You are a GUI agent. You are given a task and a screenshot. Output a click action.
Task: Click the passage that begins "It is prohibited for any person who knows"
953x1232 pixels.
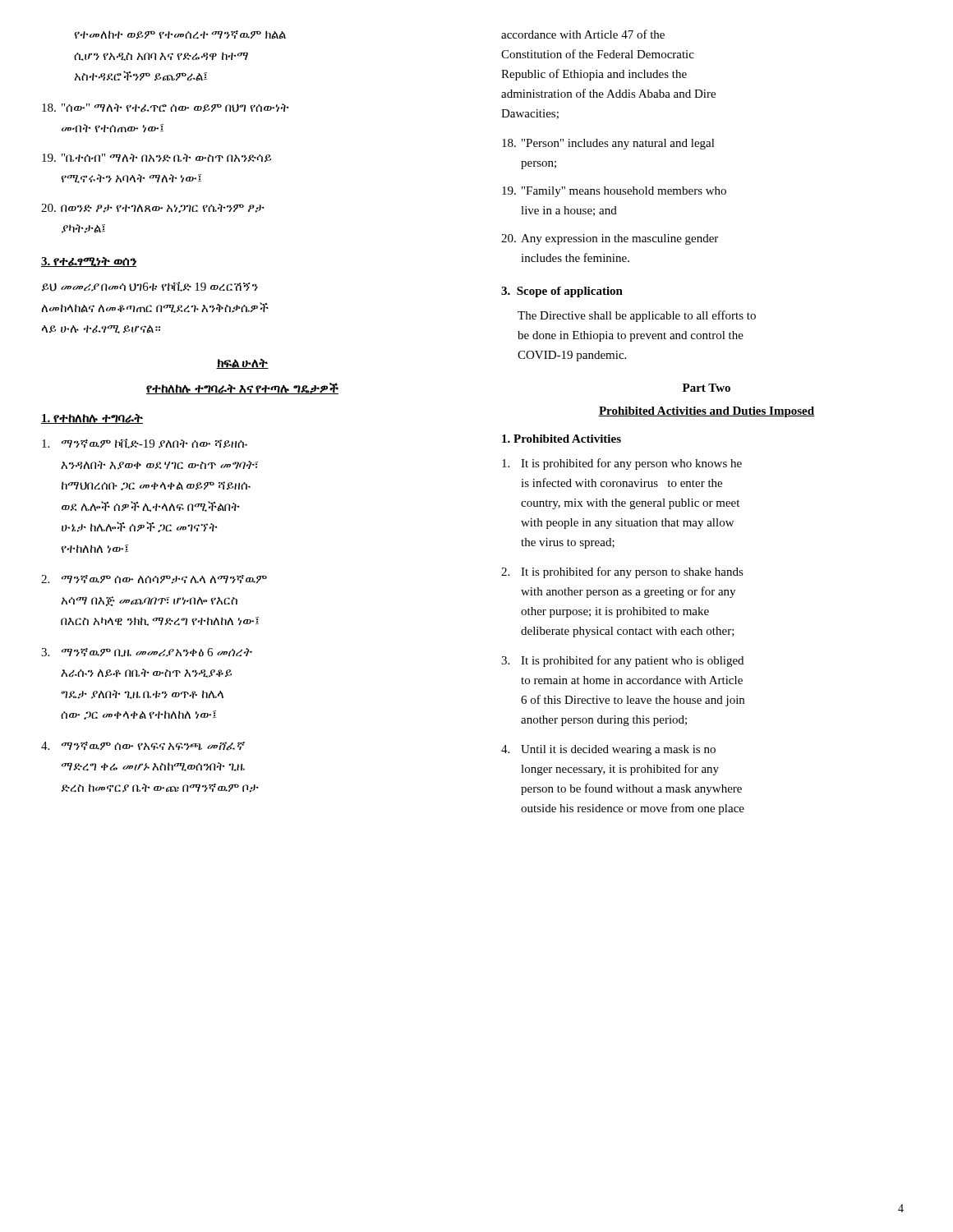pyautogui.click(x=707, y=503)
